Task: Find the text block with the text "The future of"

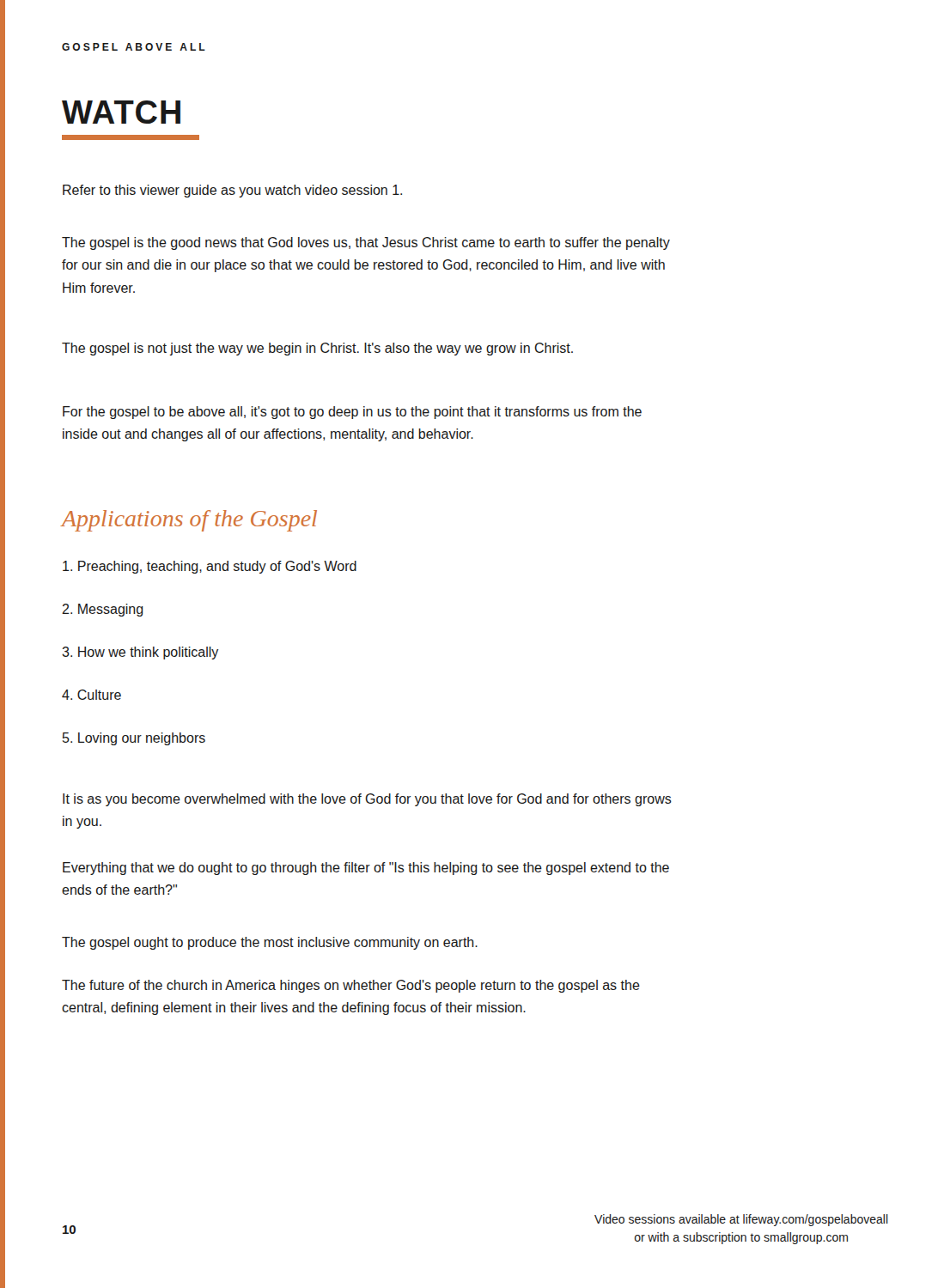Action: [x=351, y=997]
